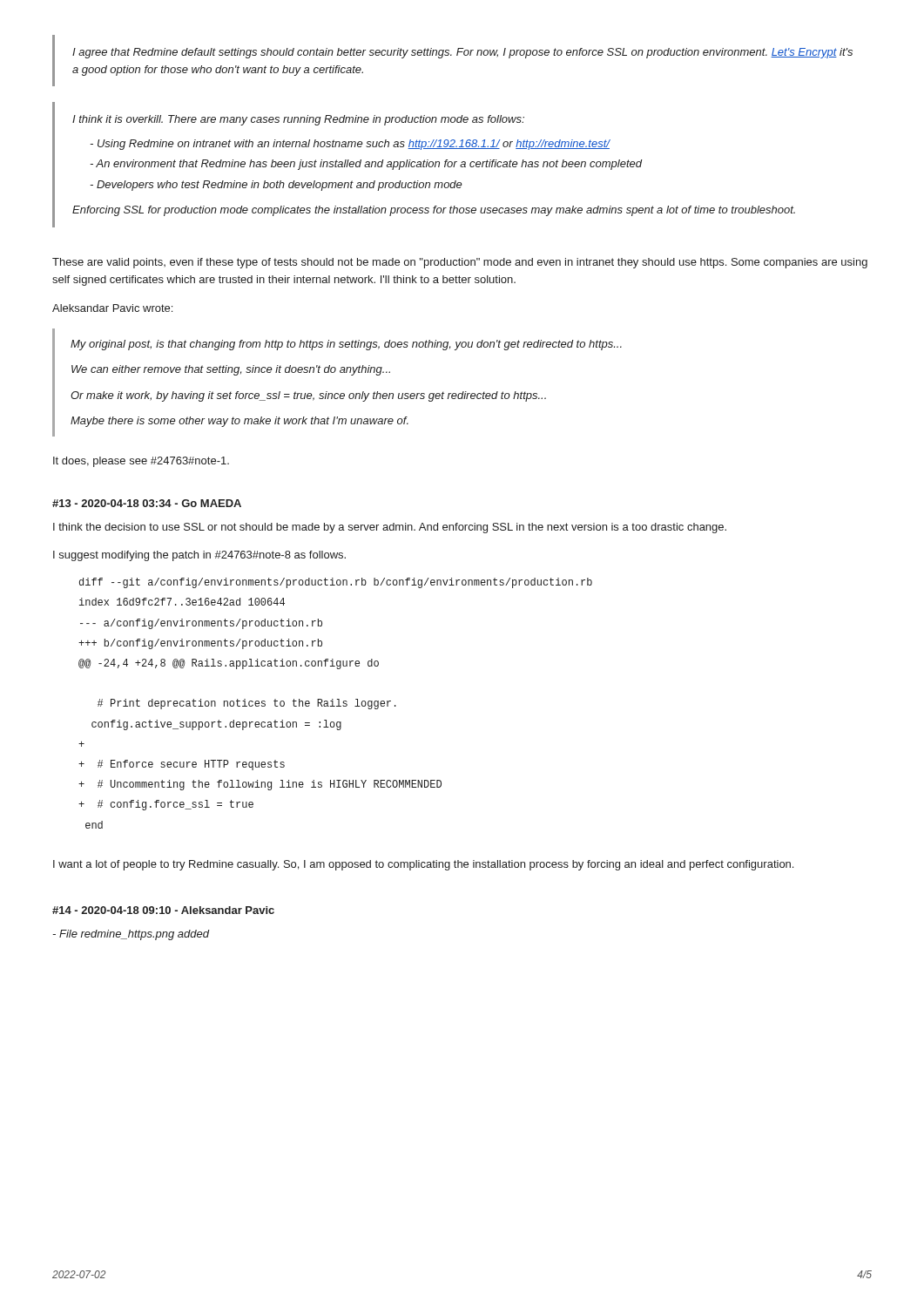Find the list item that reads "Using Redmine on intranet"

click(350, 143)
